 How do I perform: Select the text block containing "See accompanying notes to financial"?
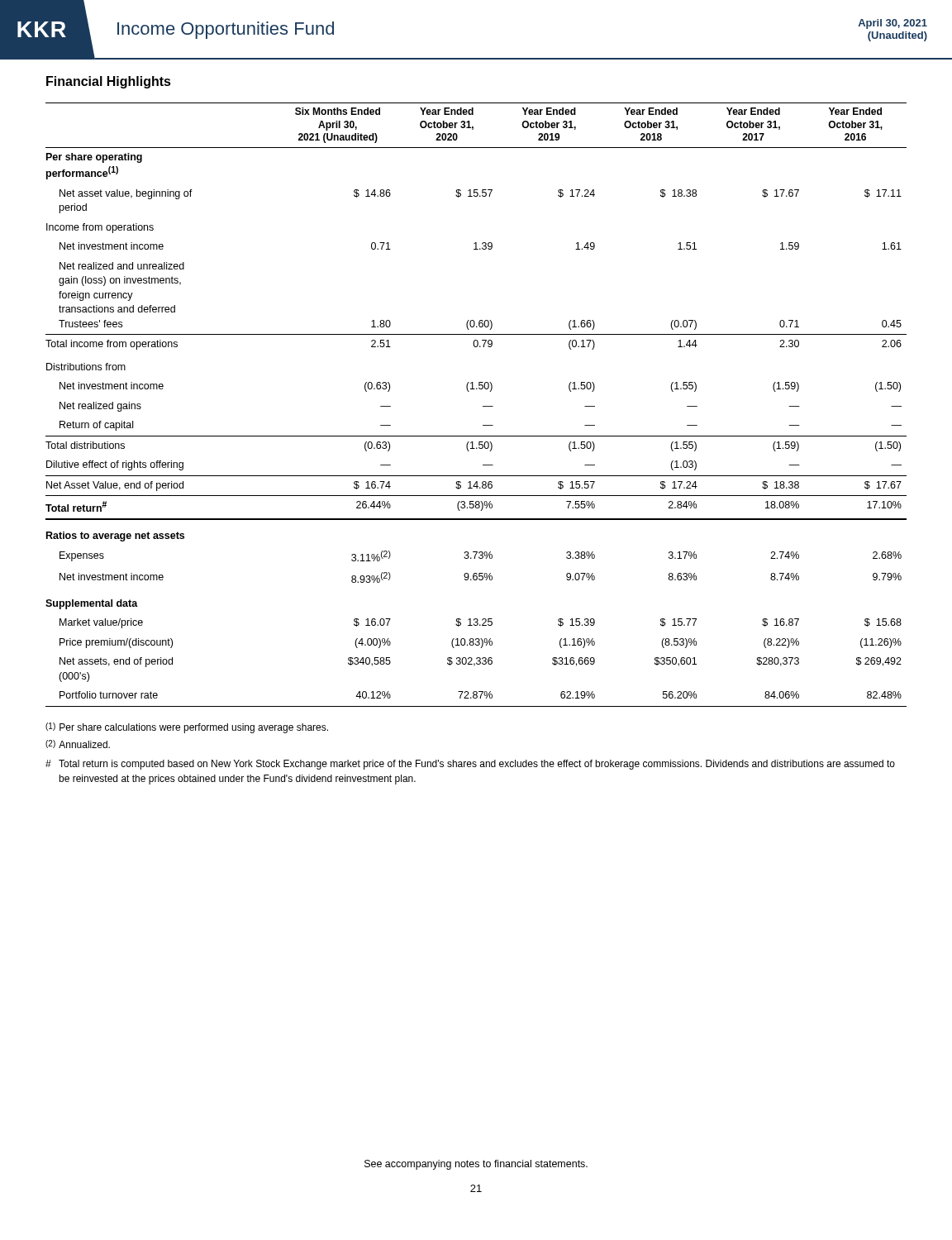(x=476, y=1164)
